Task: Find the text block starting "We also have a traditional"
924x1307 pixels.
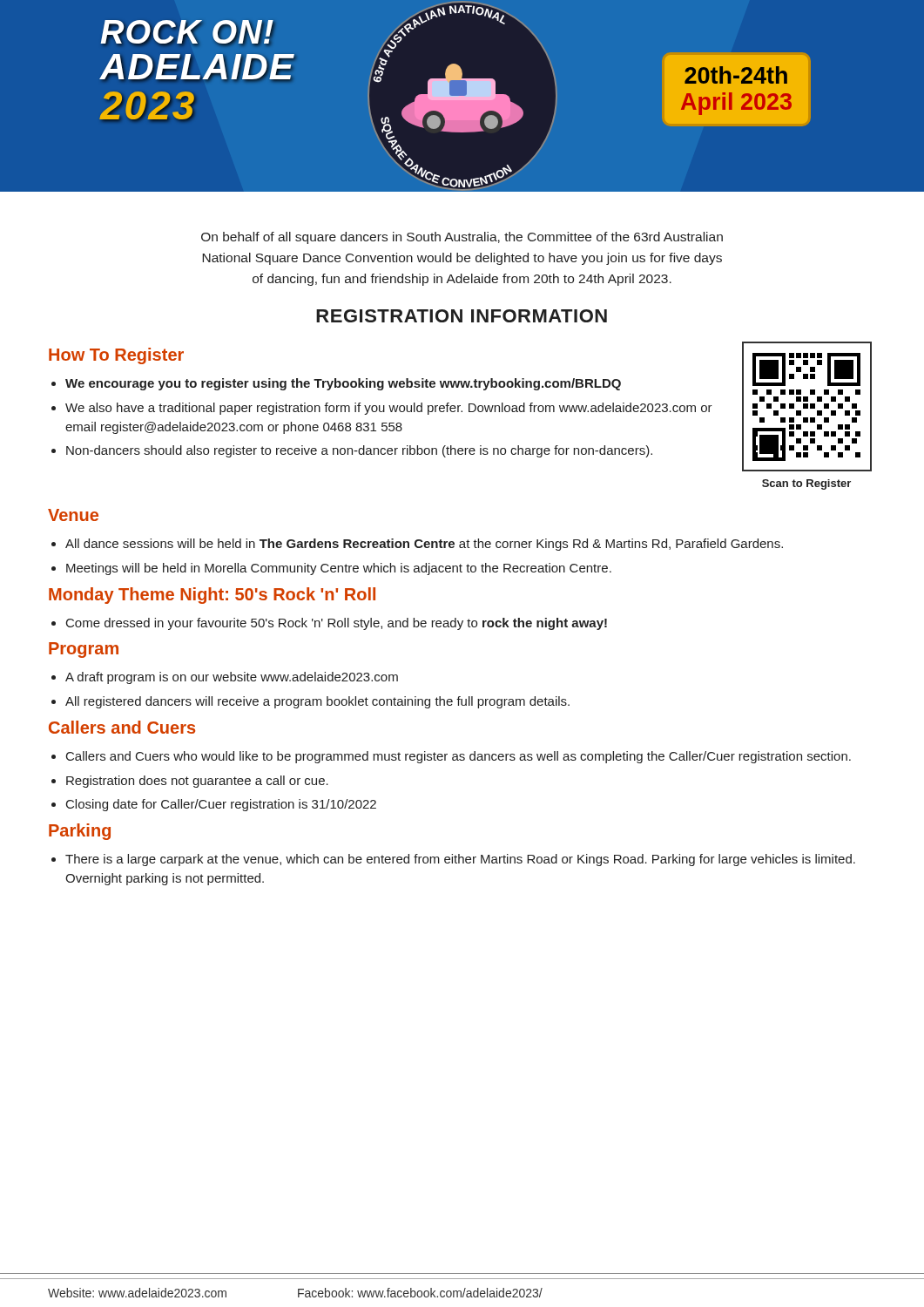Action: pos(389,417)
